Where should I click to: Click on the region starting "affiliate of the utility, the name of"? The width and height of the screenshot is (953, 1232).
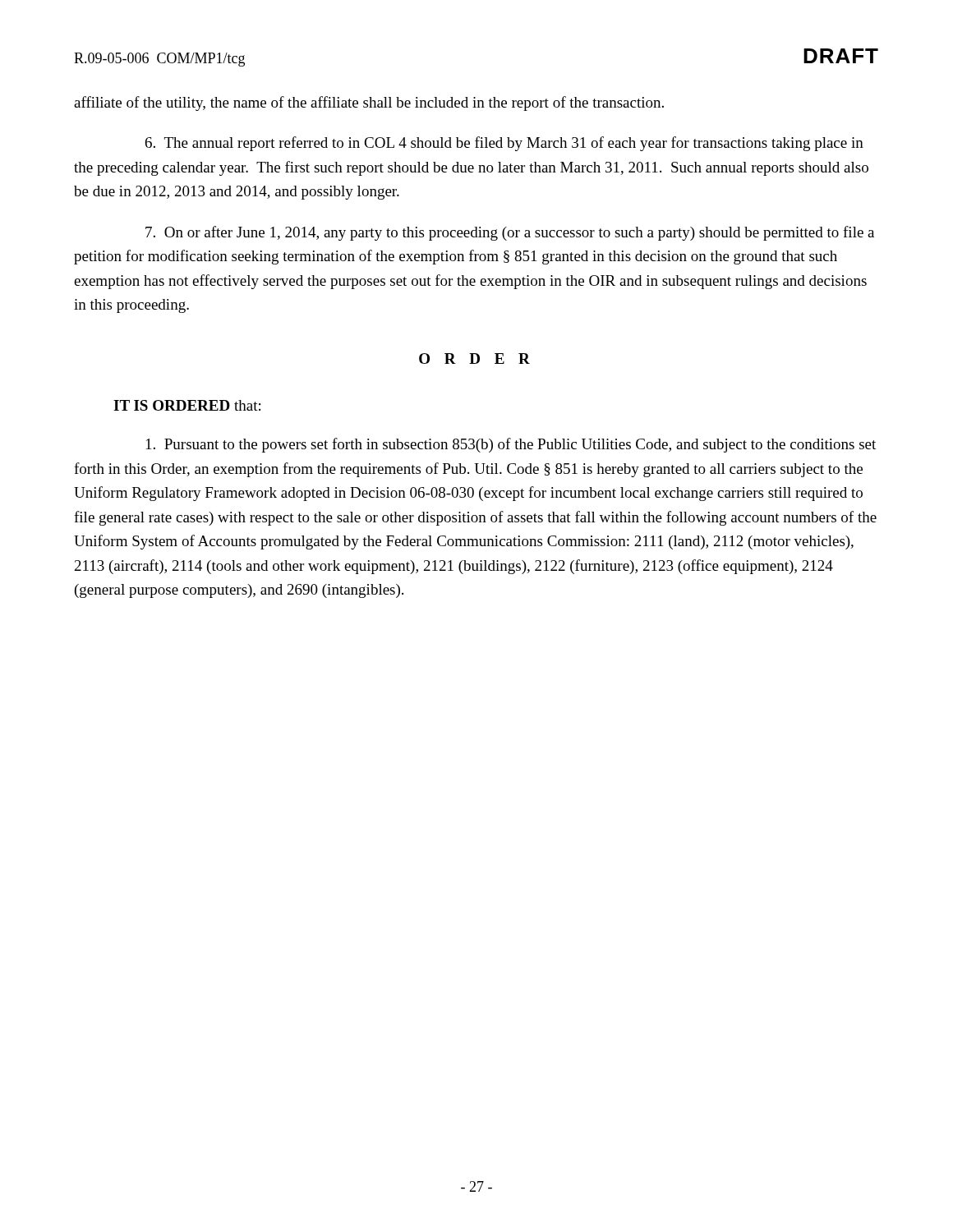click(x=369, y=102)
